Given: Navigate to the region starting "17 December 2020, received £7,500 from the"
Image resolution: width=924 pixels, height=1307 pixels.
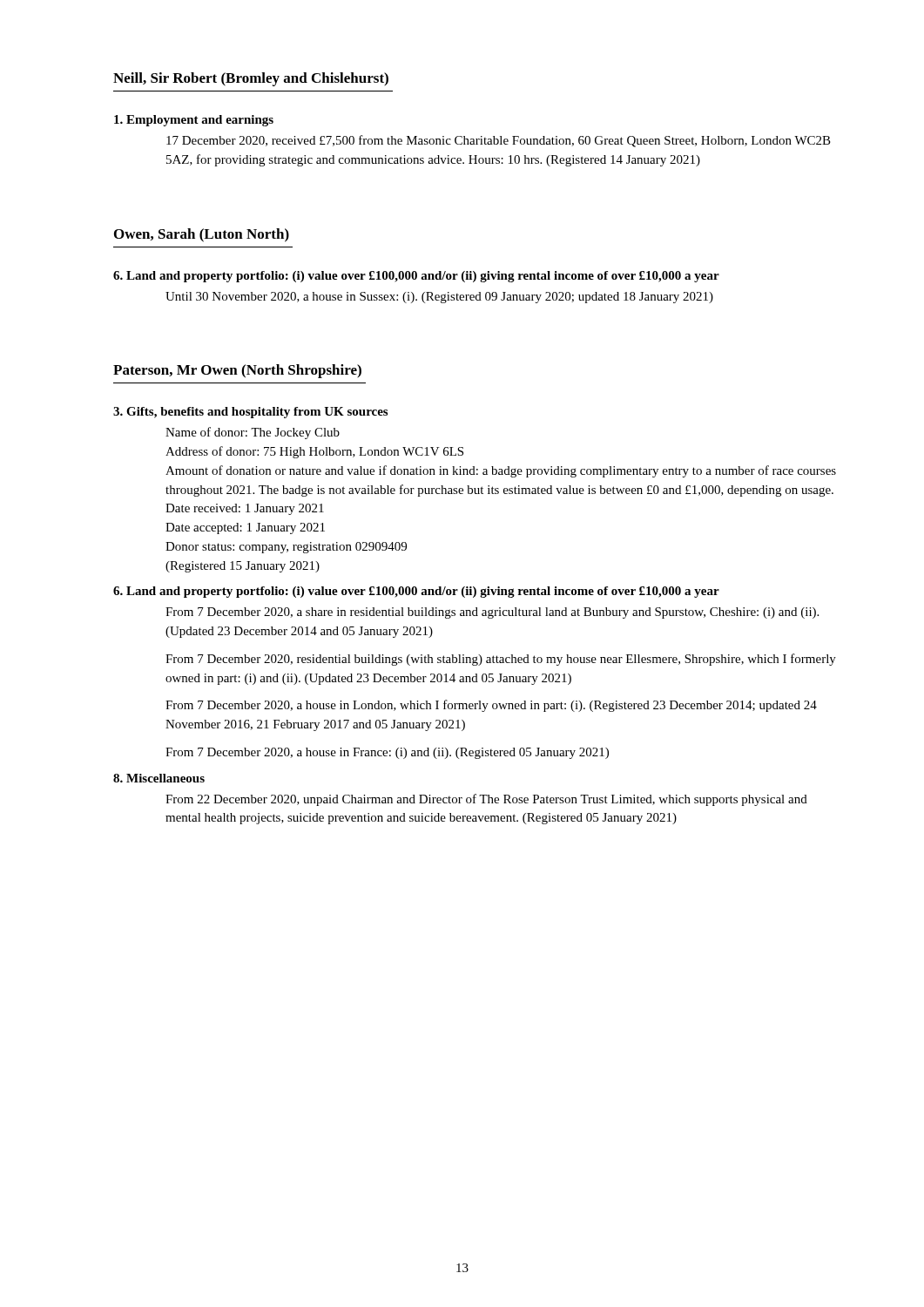Looking at the screenshot, I should (x=498, y=150).
